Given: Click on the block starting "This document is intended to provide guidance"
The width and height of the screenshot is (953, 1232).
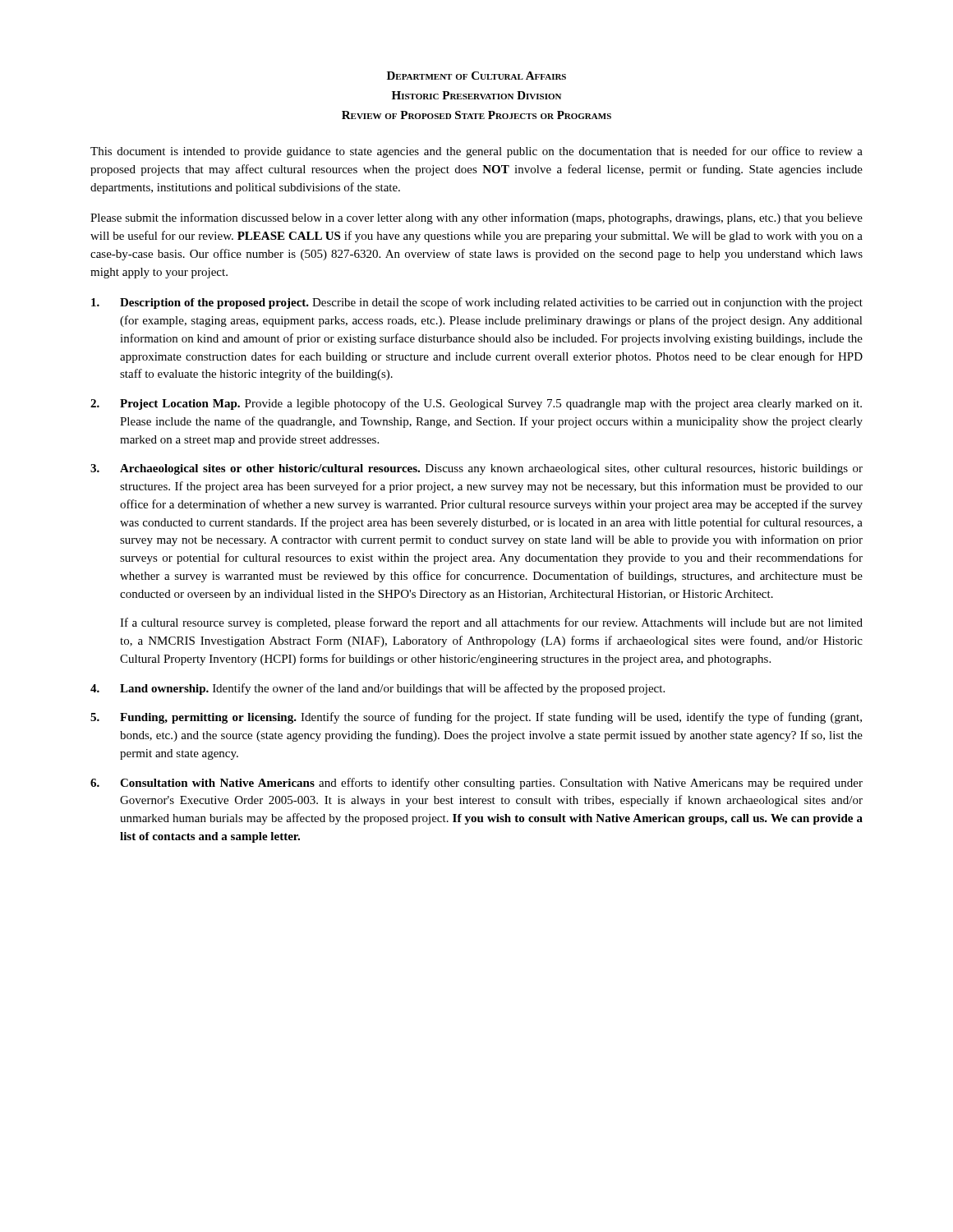Looking at the screenshot, I should pos(476,169).
